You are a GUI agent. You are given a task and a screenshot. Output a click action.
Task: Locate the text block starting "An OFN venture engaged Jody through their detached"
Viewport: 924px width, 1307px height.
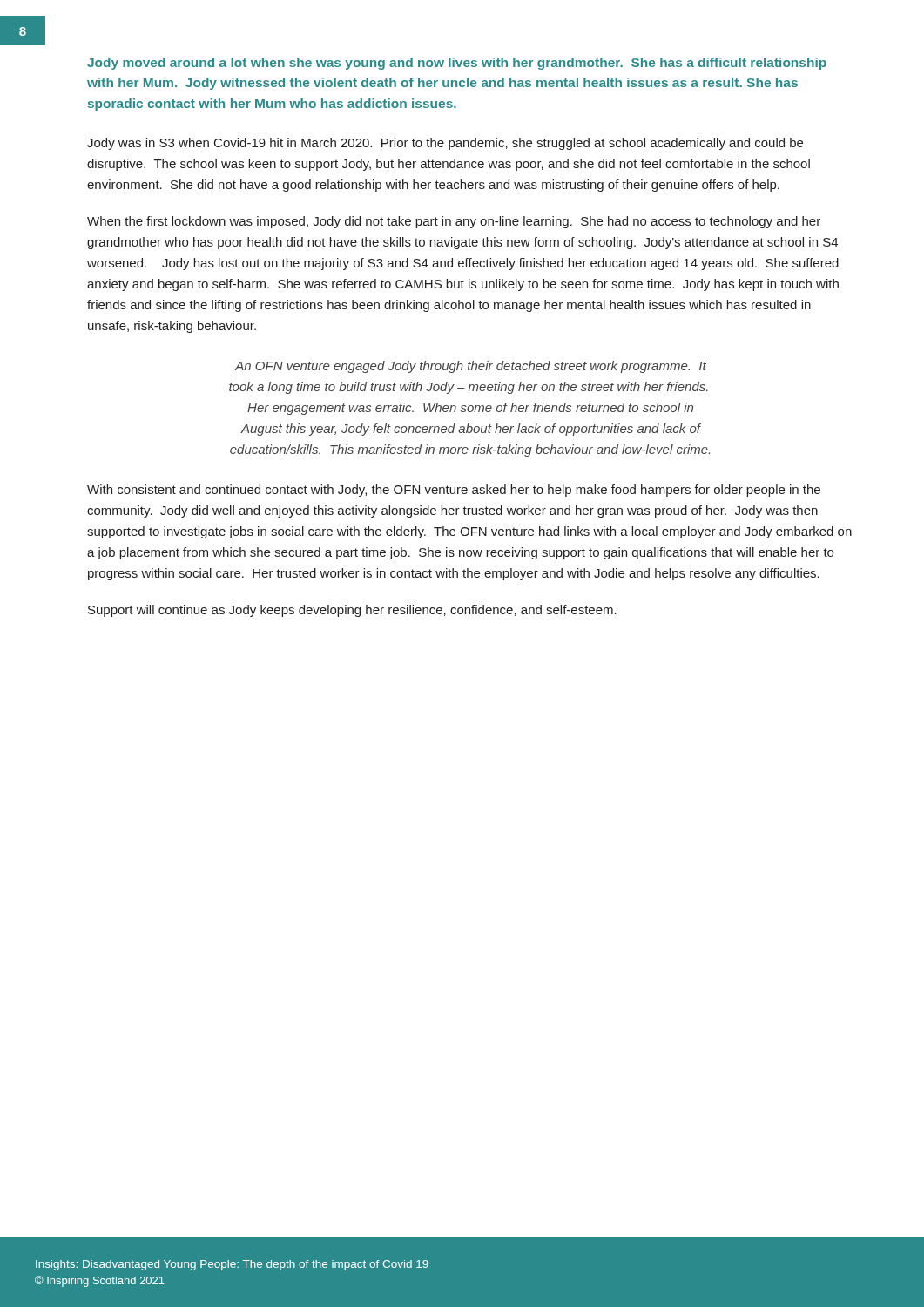click(x=471, y=407)
